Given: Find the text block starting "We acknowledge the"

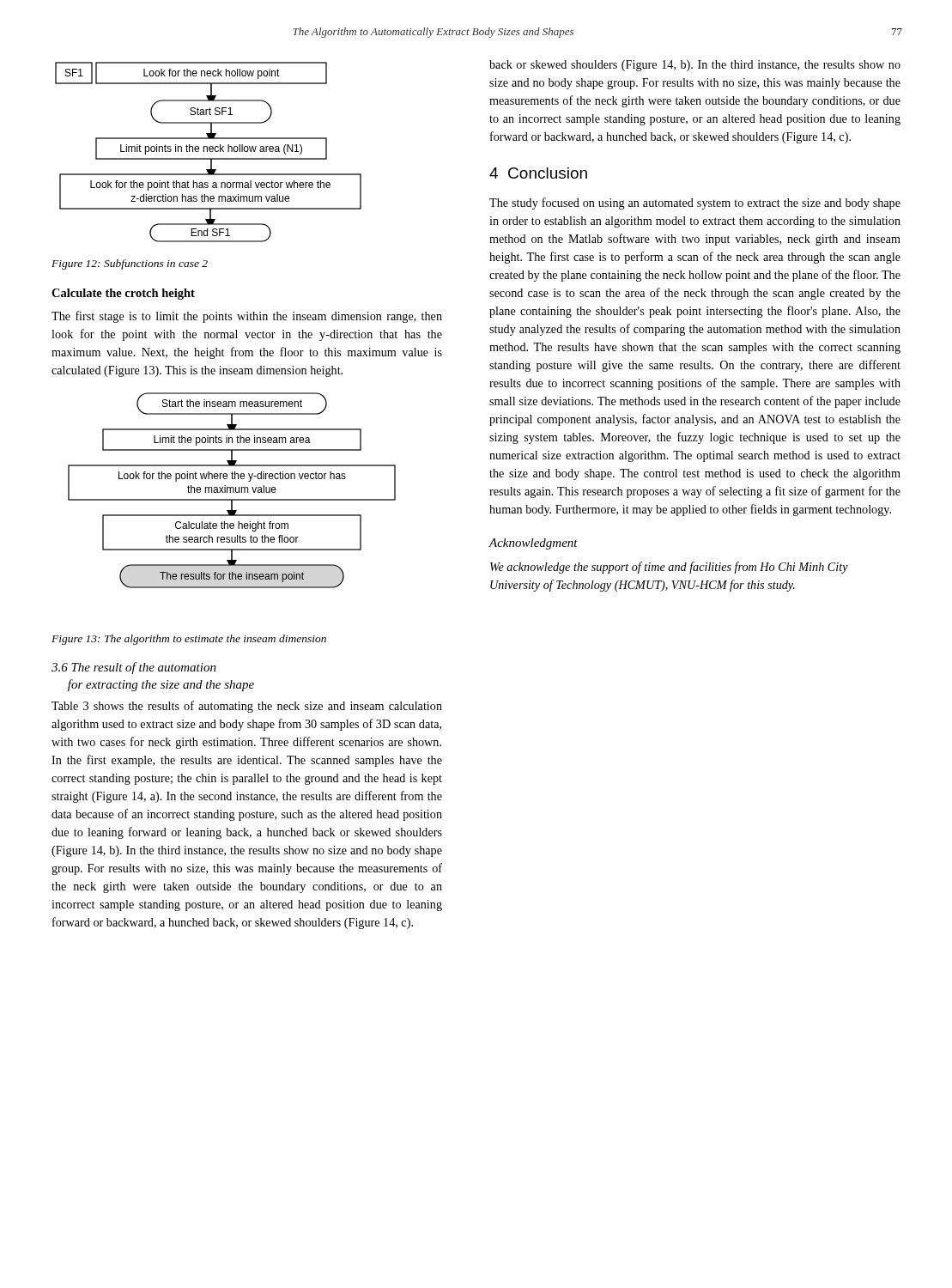Looking at the screenshot, I should pyautogui.click(x=668, y=575).
